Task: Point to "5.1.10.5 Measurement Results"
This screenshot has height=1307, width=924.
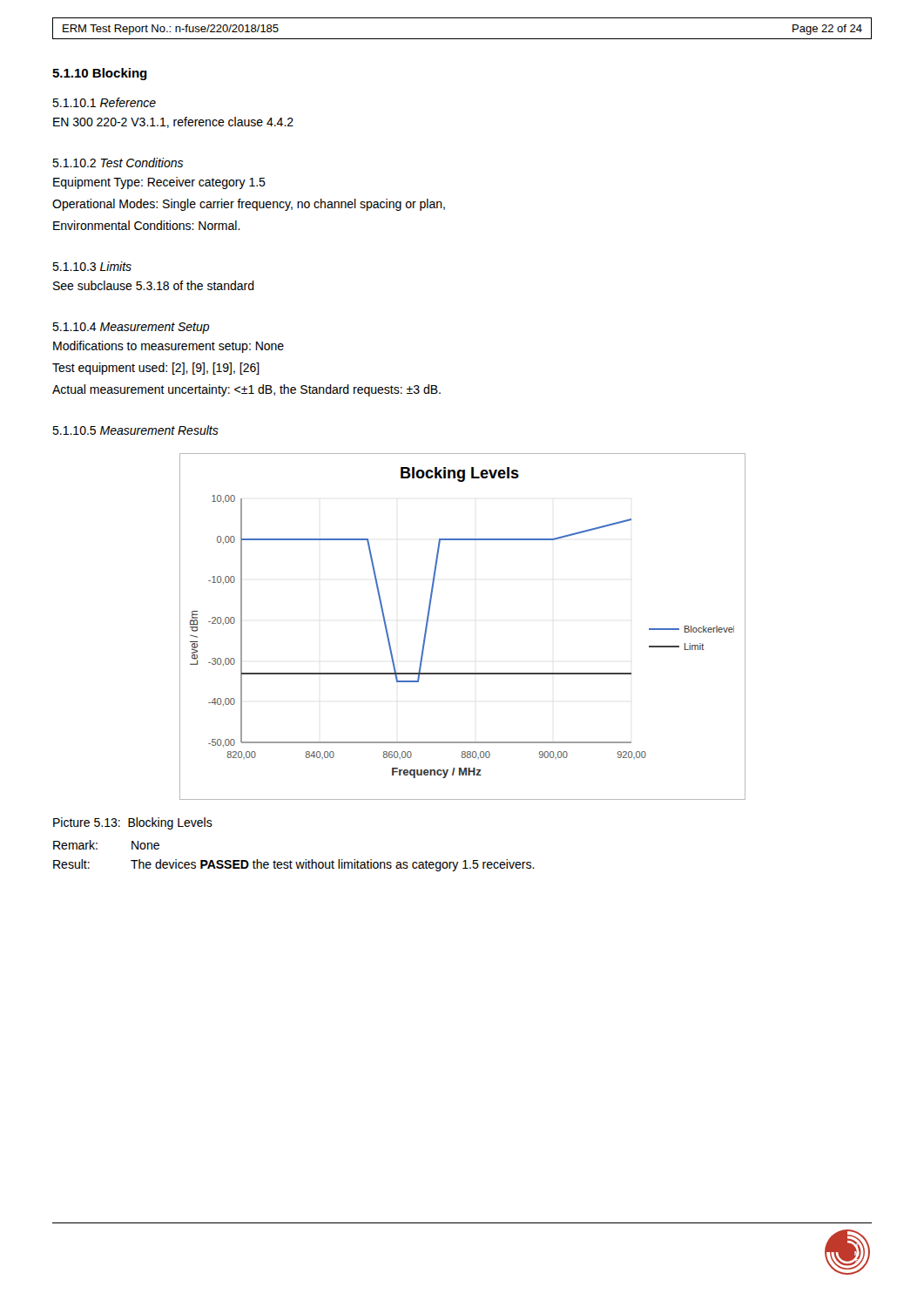Action: (x=135, y=430)
